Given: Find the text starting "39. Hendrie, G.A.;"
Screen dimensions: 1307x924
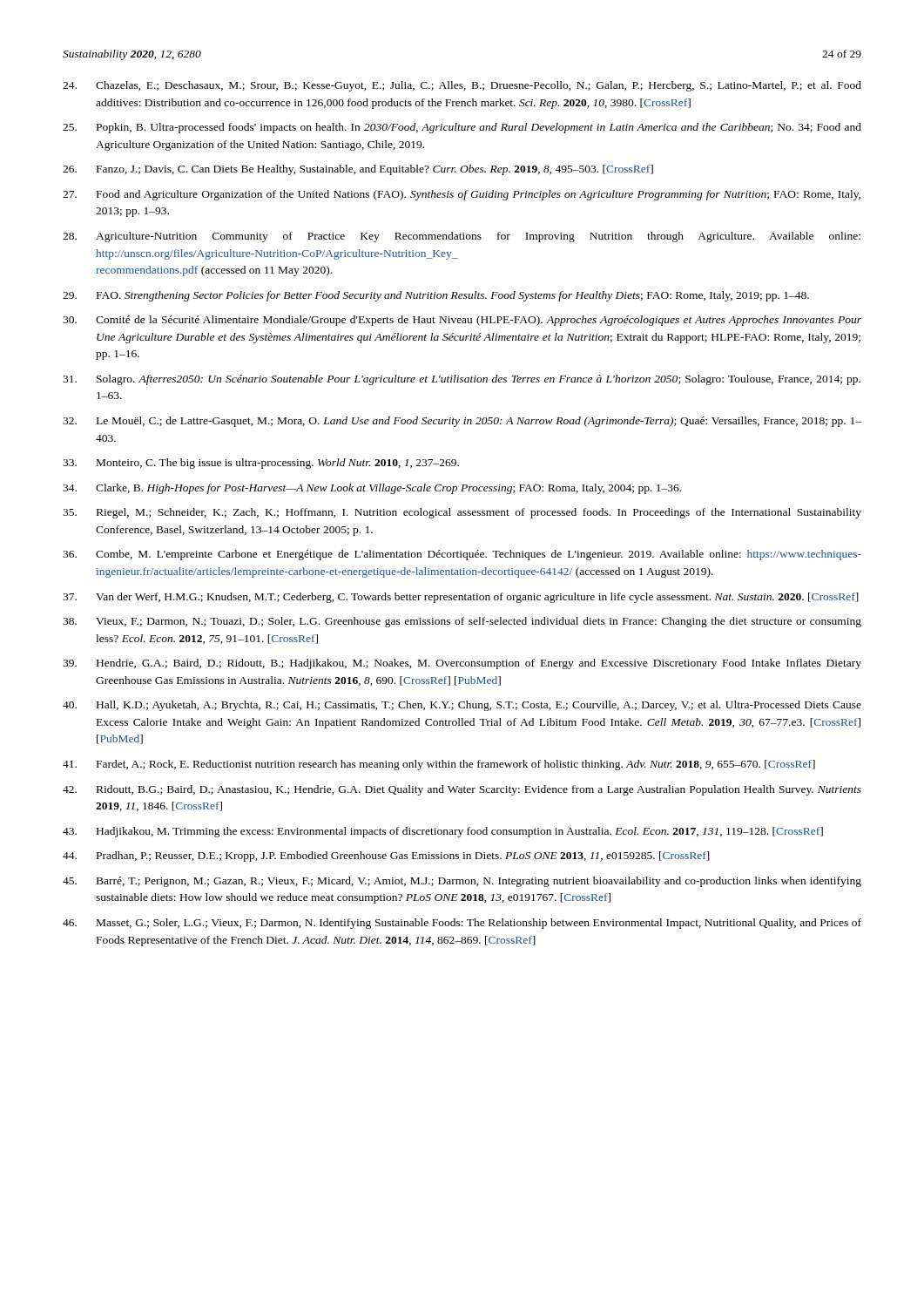Looking at the screenshot, I should [462, 672].
